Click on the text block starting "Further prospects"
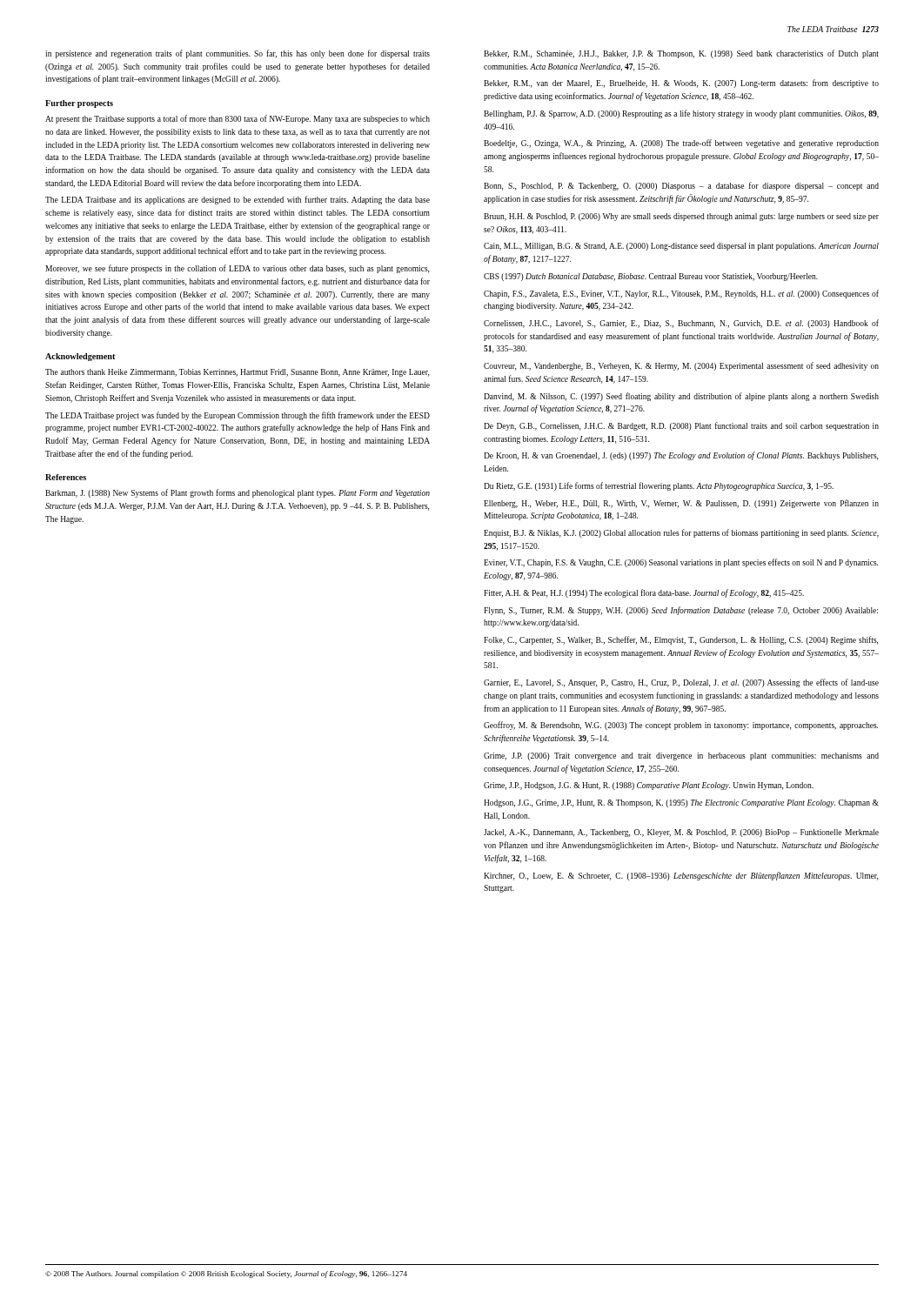The height and width of the screenshot is (1305, 924). 79,103
